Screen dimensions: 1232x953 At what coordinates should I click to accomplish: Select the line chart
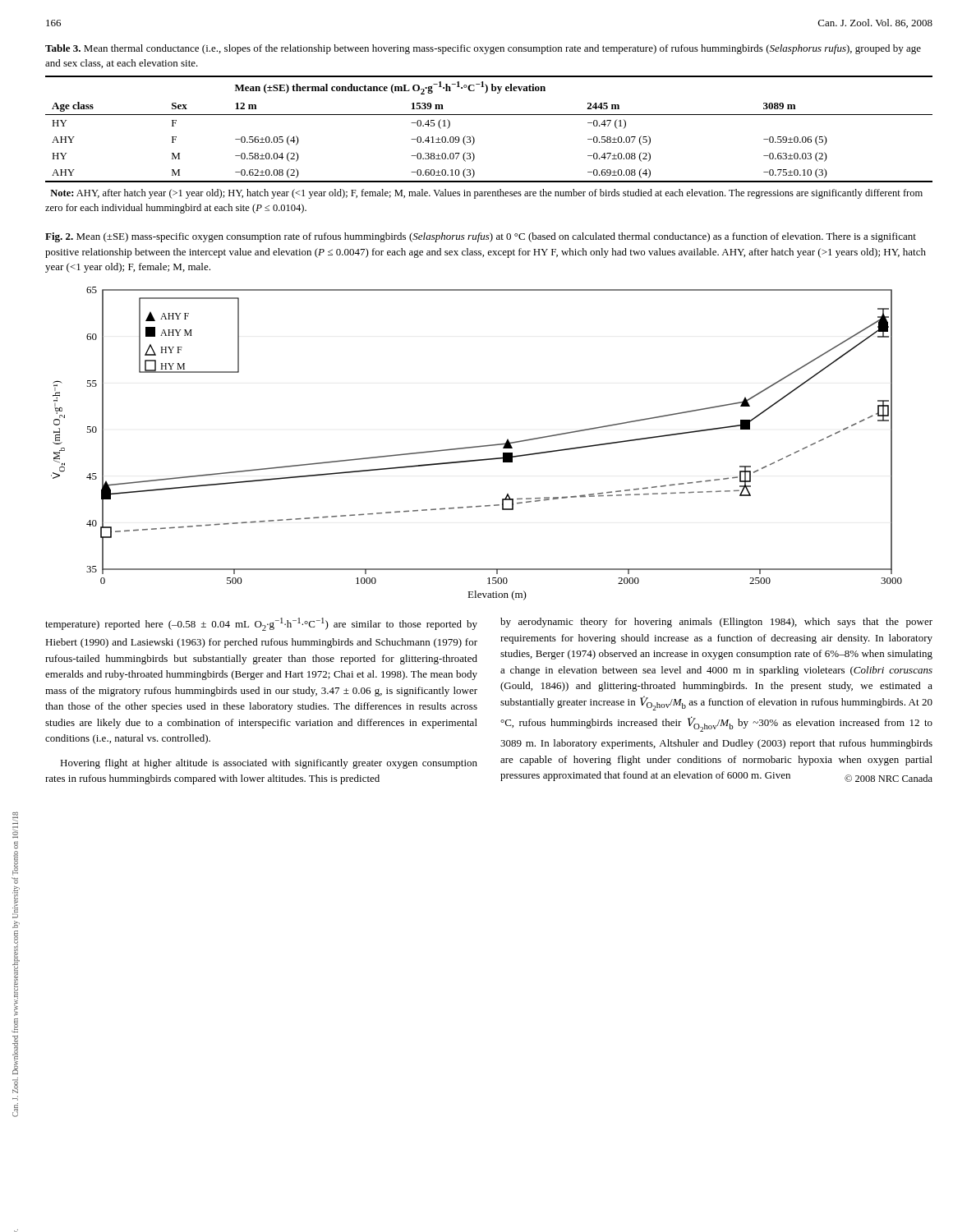click(x=489, y=442)
